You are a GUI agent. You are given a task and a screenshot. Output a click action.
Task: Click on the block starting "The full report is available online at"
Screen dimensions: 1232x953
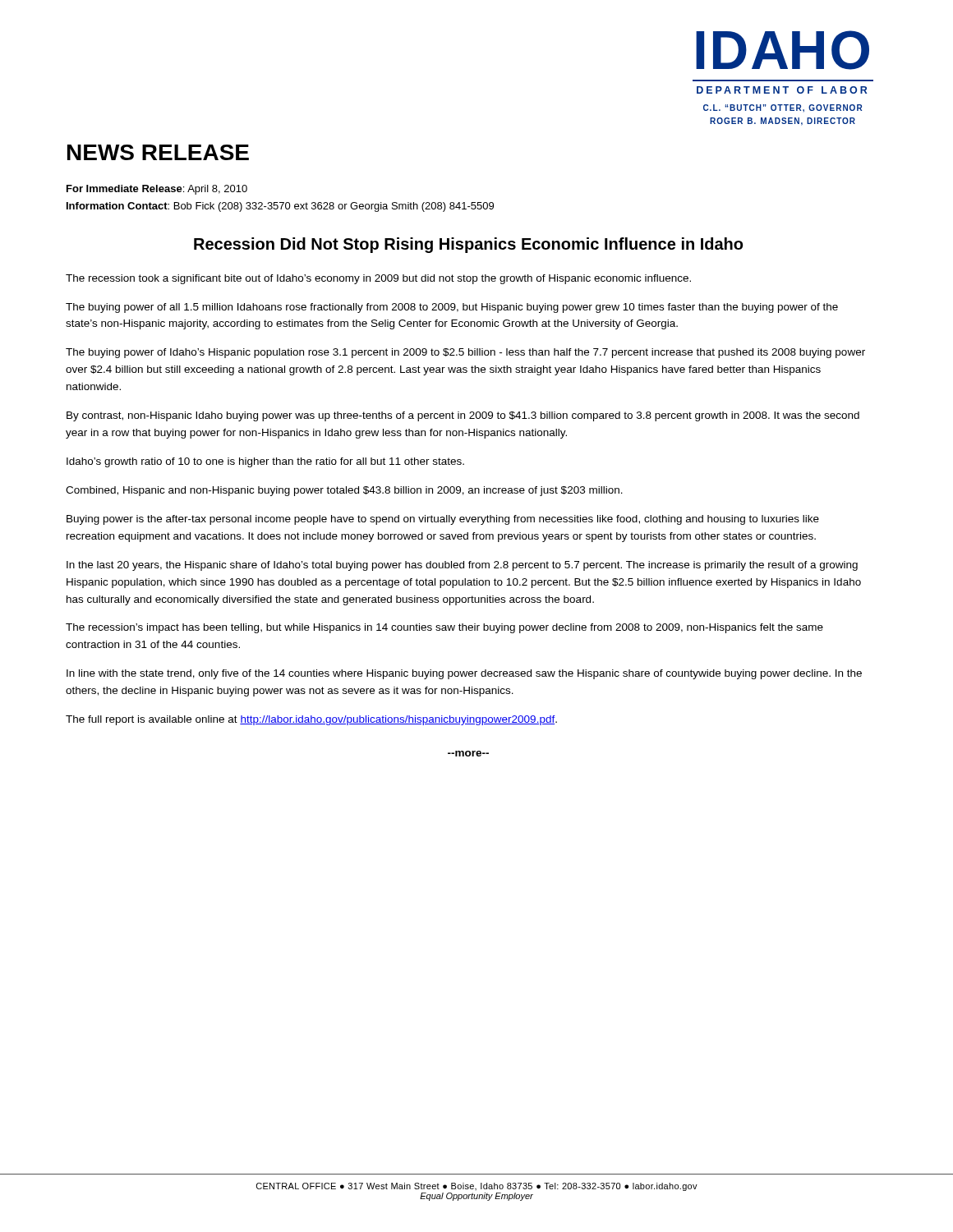point(312,719)
